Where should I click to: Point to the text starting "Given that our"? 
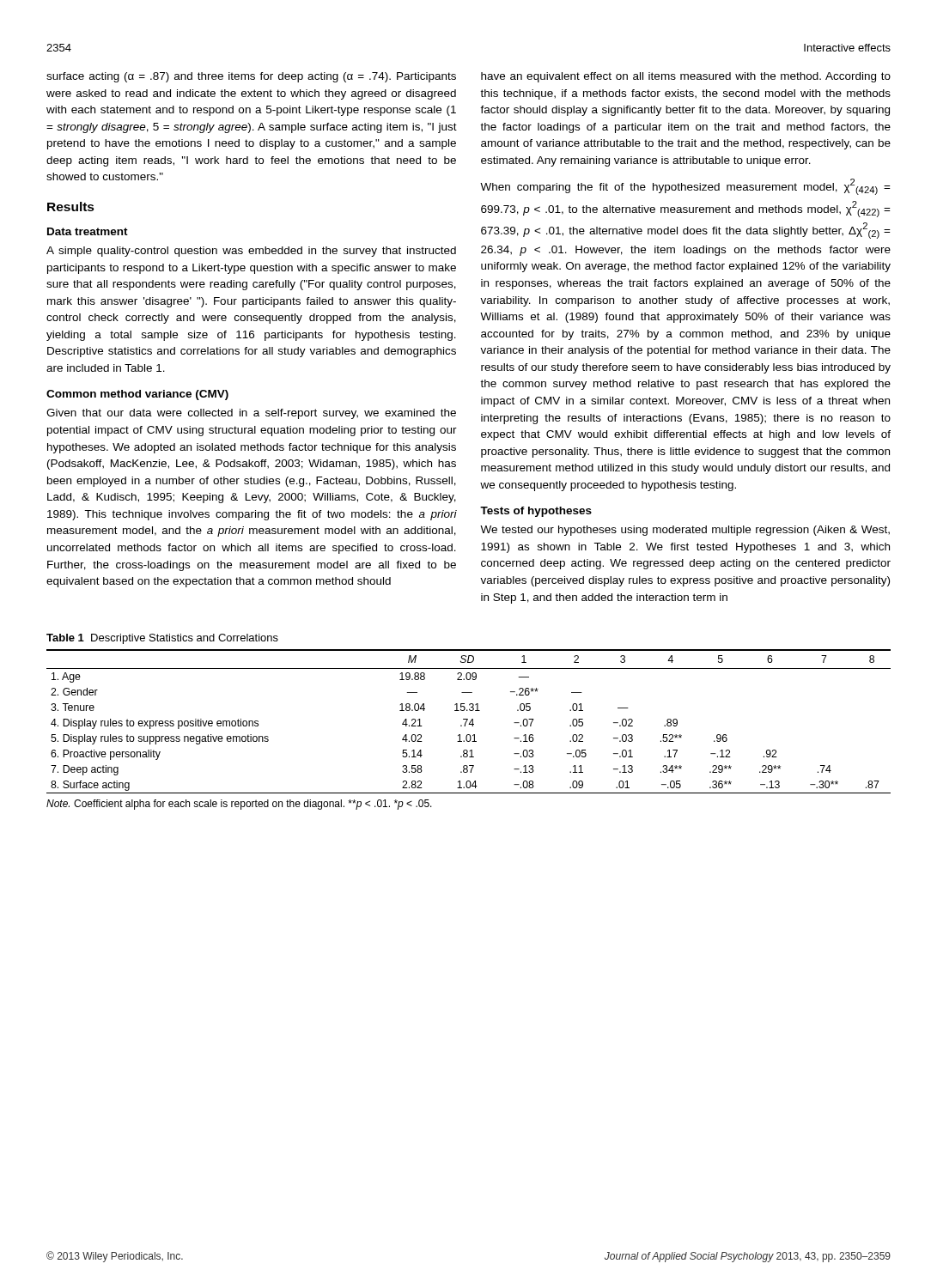251,497
